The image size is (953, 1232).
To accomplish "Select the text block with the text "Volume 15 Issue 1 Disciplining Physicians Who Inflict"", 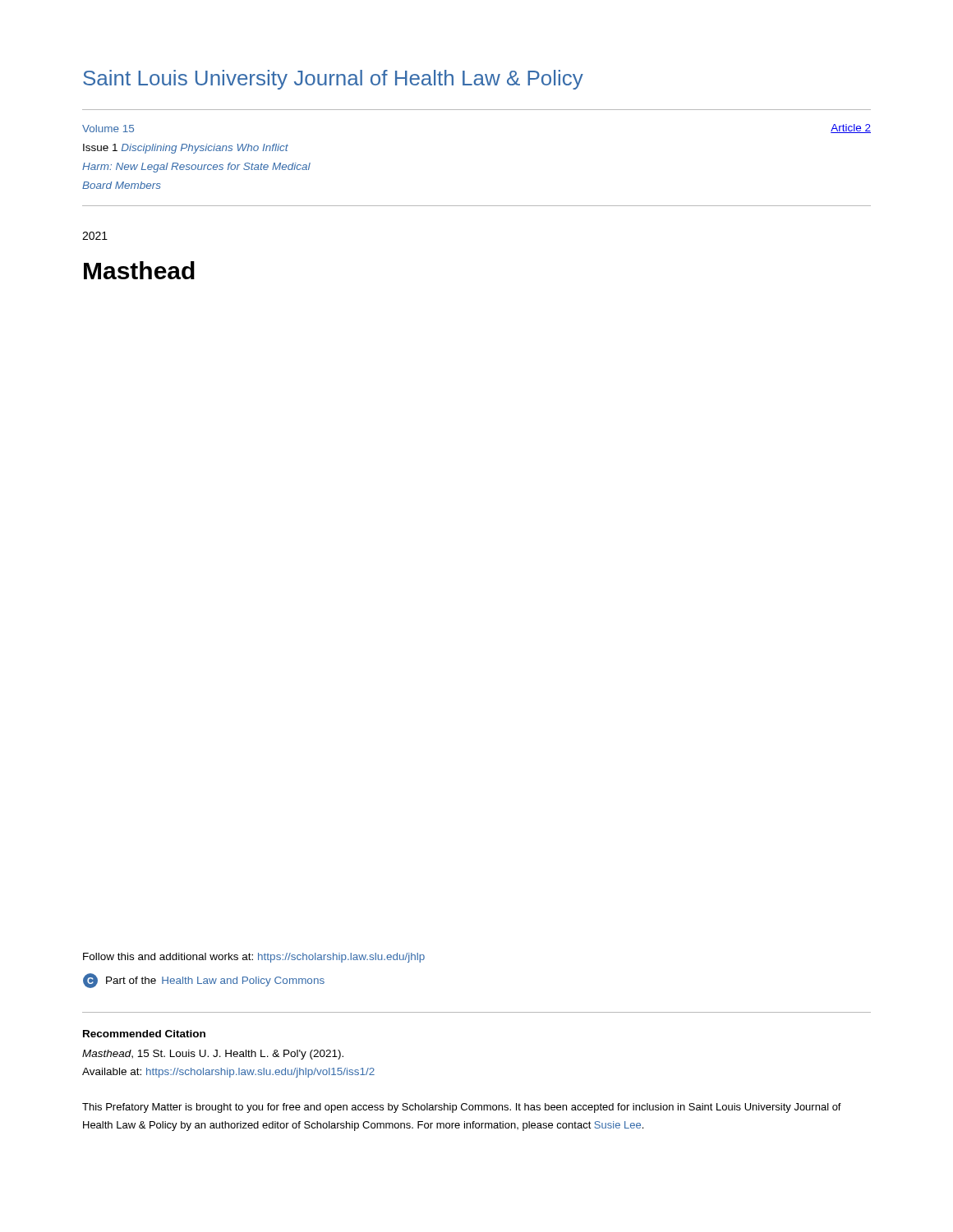I will click(108, 129).
